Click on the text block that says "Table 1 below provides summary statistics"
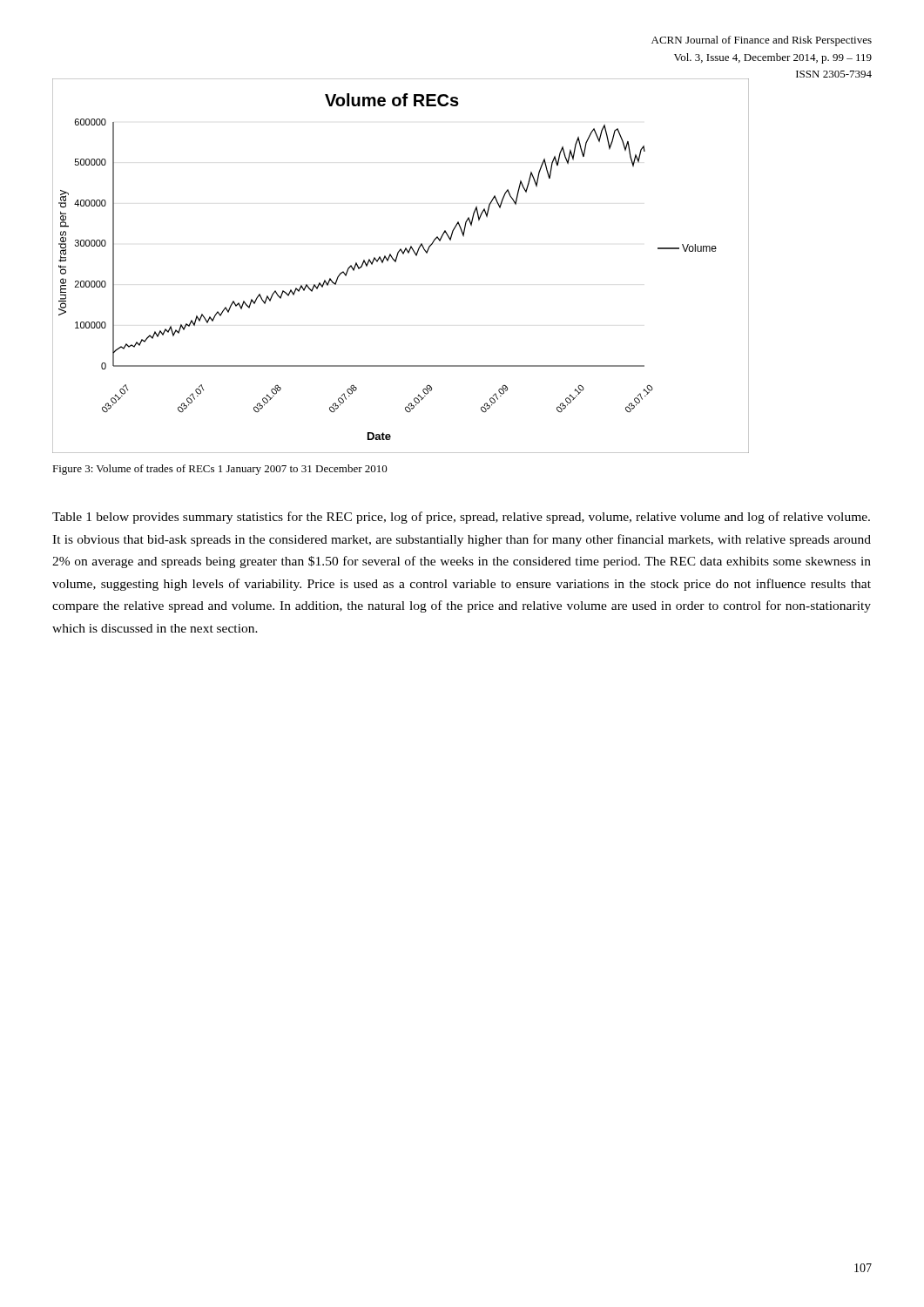Image resolution: width=924 pixels, height=1307 pixels. pos(462,572)
